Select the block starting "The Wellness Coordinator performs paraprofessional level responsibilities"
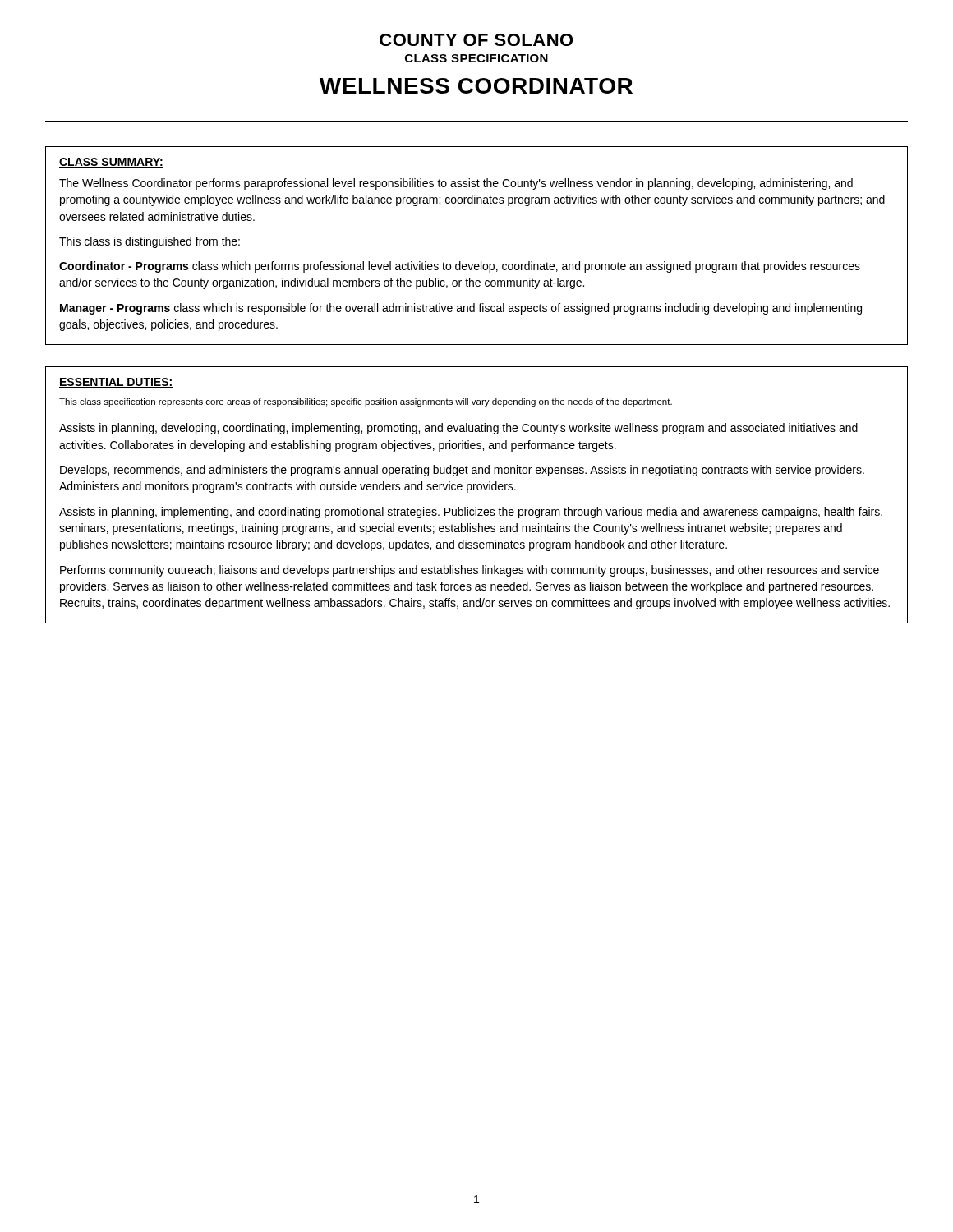953x1232 pixels. (x=472, y=200)
